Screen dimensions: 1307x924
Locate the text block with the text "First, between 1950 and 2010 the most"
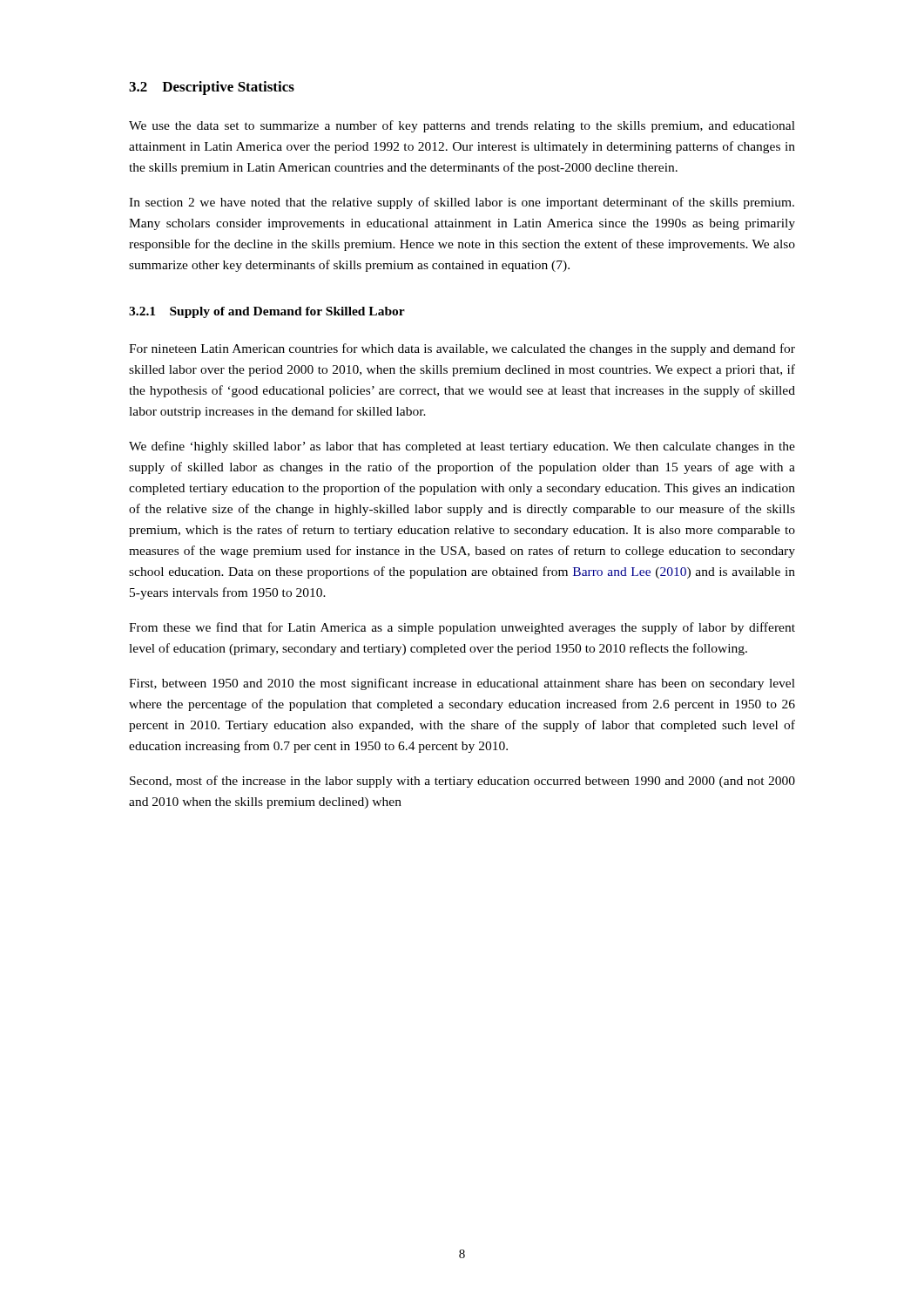(462, 714)
